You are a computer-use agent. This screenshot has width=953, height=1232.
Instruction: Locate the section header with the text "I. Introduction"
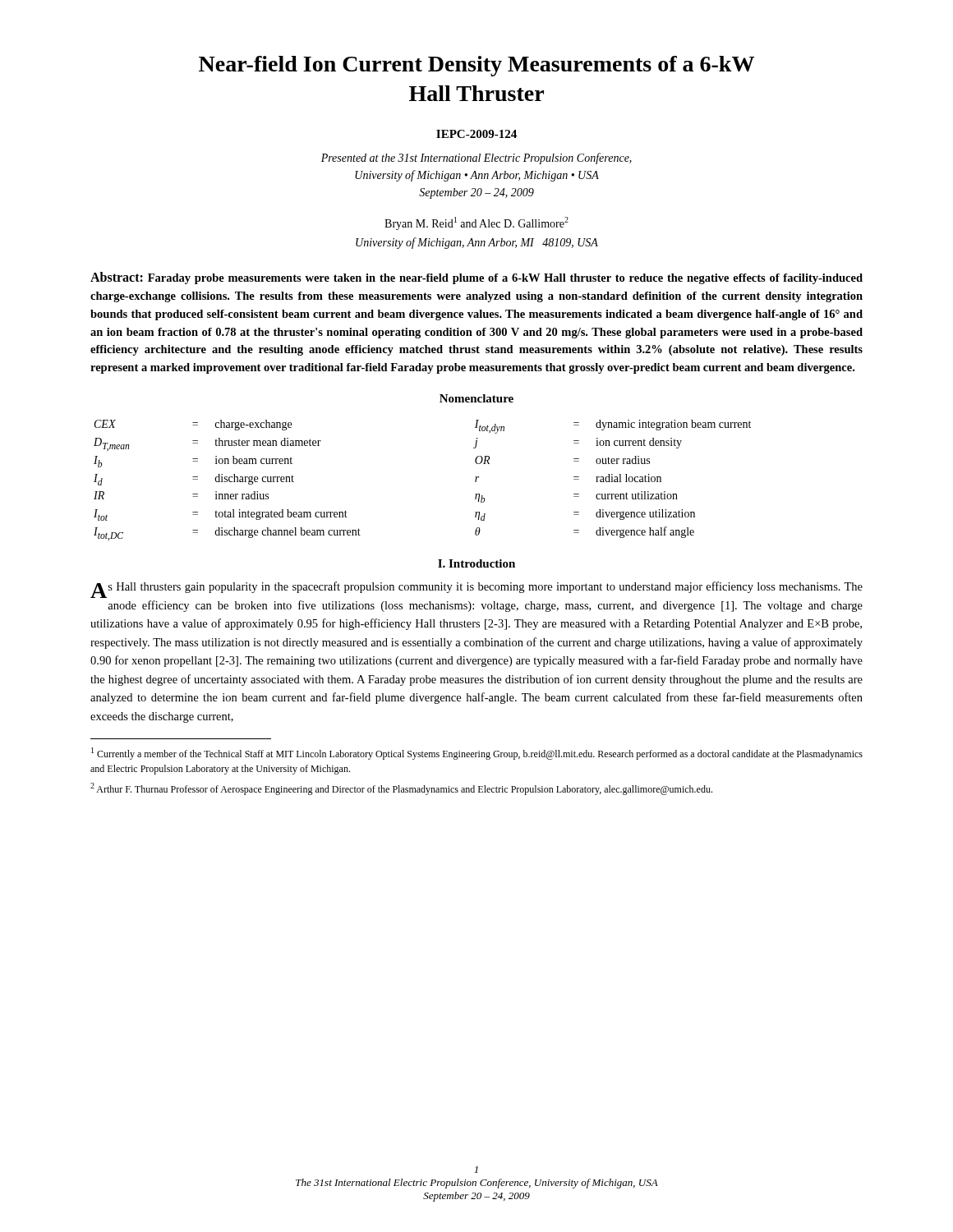click(x=476, y=564)
